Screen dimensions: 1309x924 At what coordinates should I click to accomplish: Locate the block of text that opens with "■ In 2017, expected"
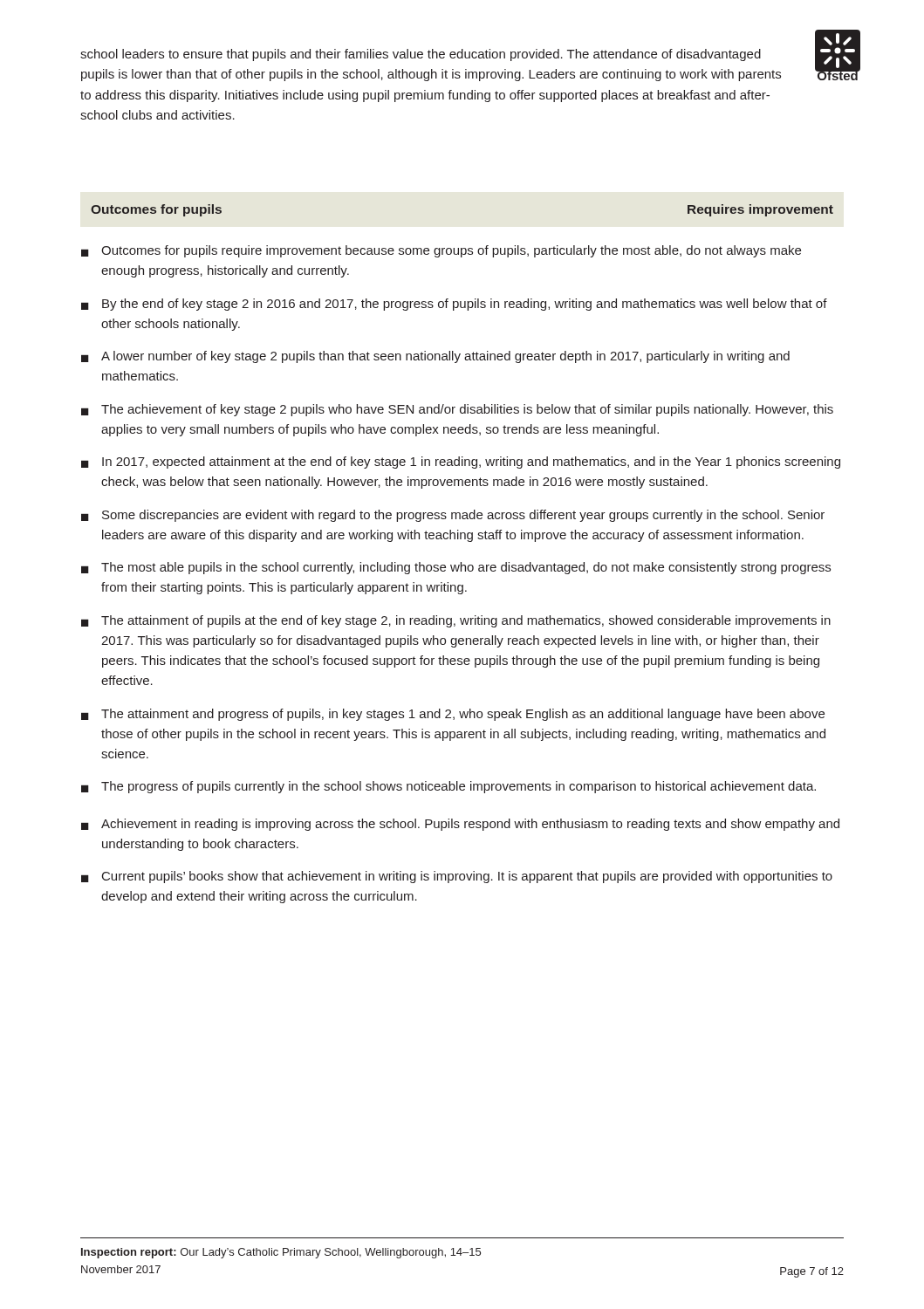click(x=462, y=472)
